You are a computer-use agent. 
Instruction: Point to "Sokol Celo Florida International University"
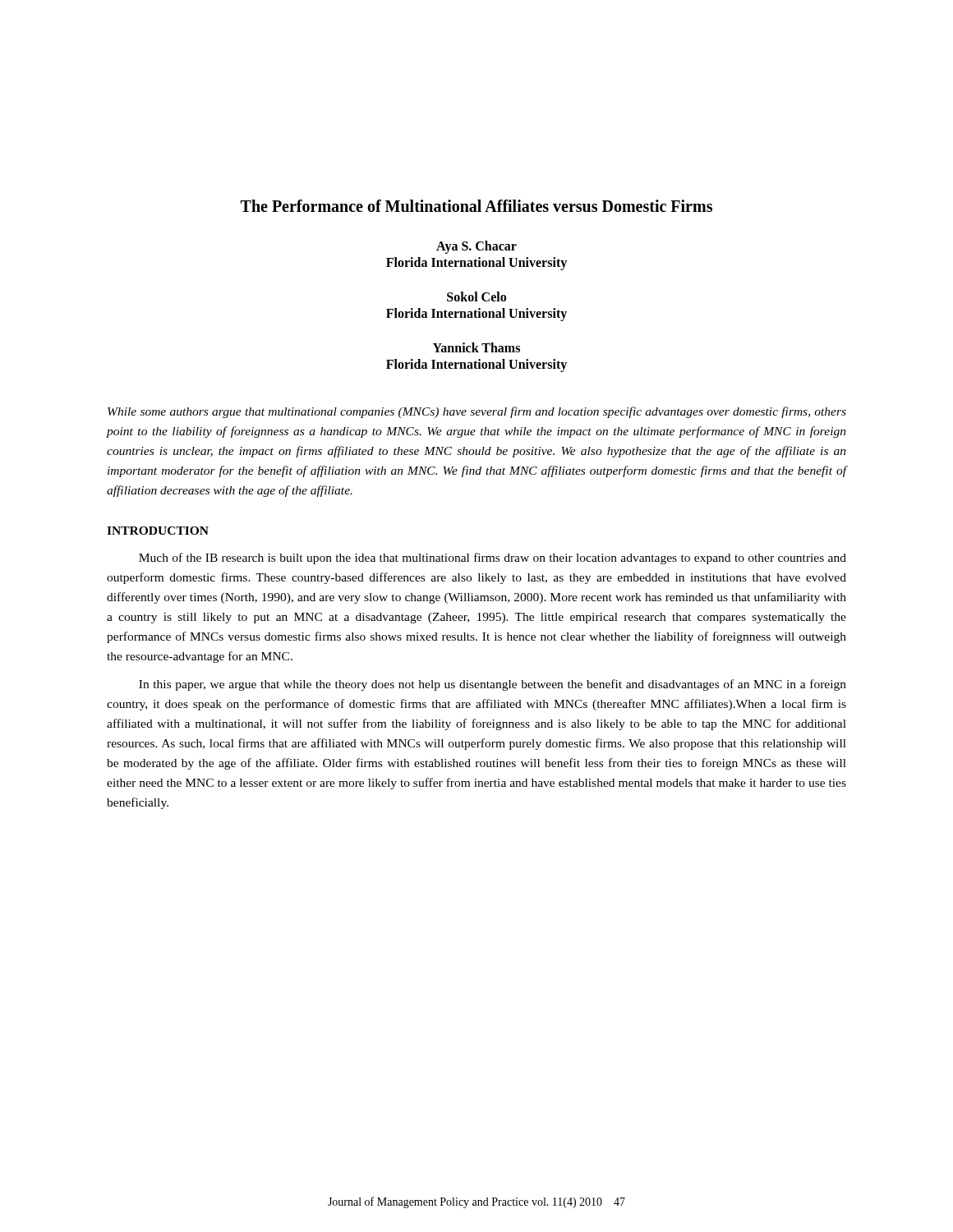[x=476, y=306]
